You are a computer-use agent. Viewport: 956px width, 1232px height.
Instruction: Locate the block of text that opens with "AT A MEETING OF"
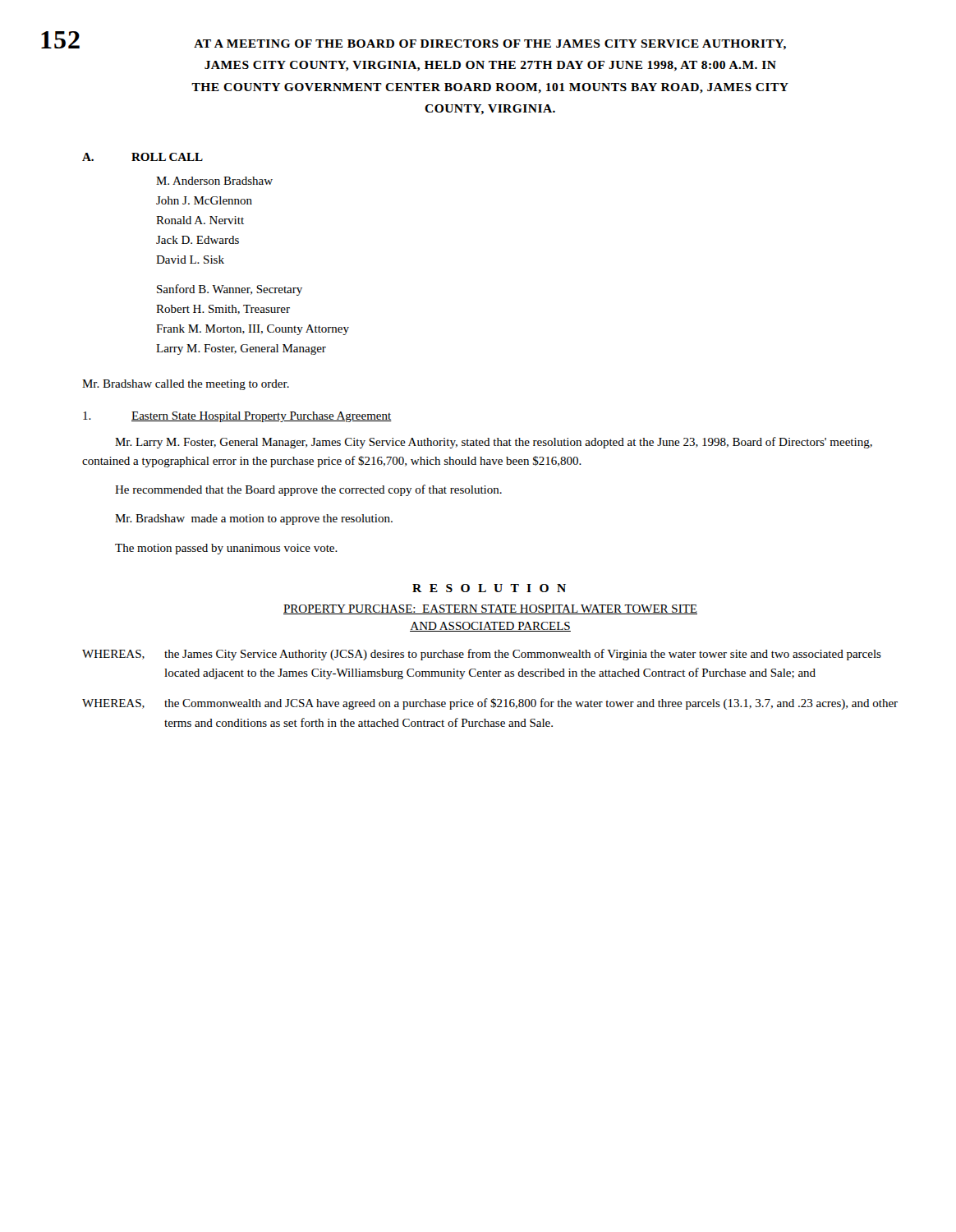[490, 76]
